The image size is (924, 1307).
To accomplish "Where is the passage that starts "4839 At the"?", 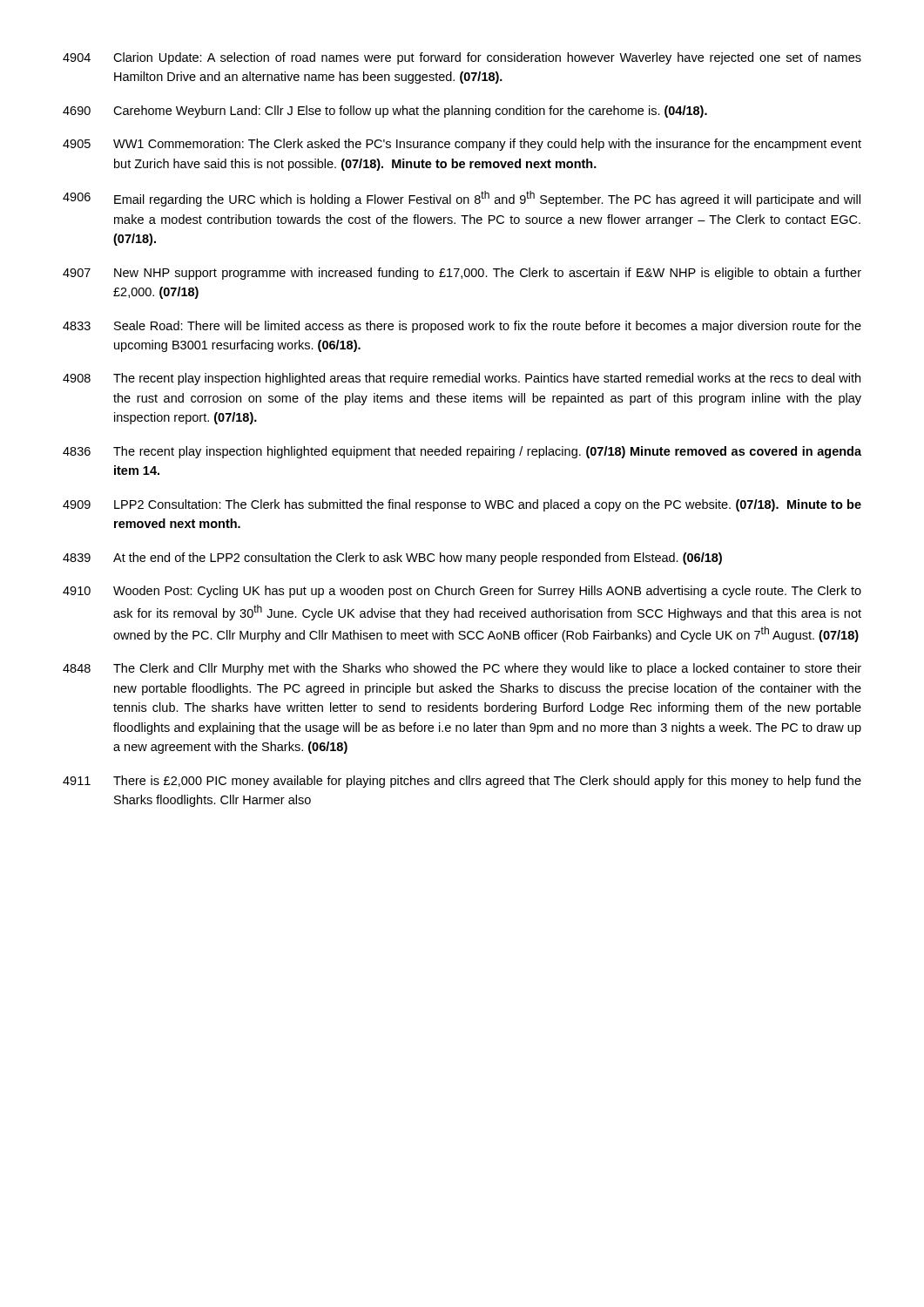I will pos(462,558).
